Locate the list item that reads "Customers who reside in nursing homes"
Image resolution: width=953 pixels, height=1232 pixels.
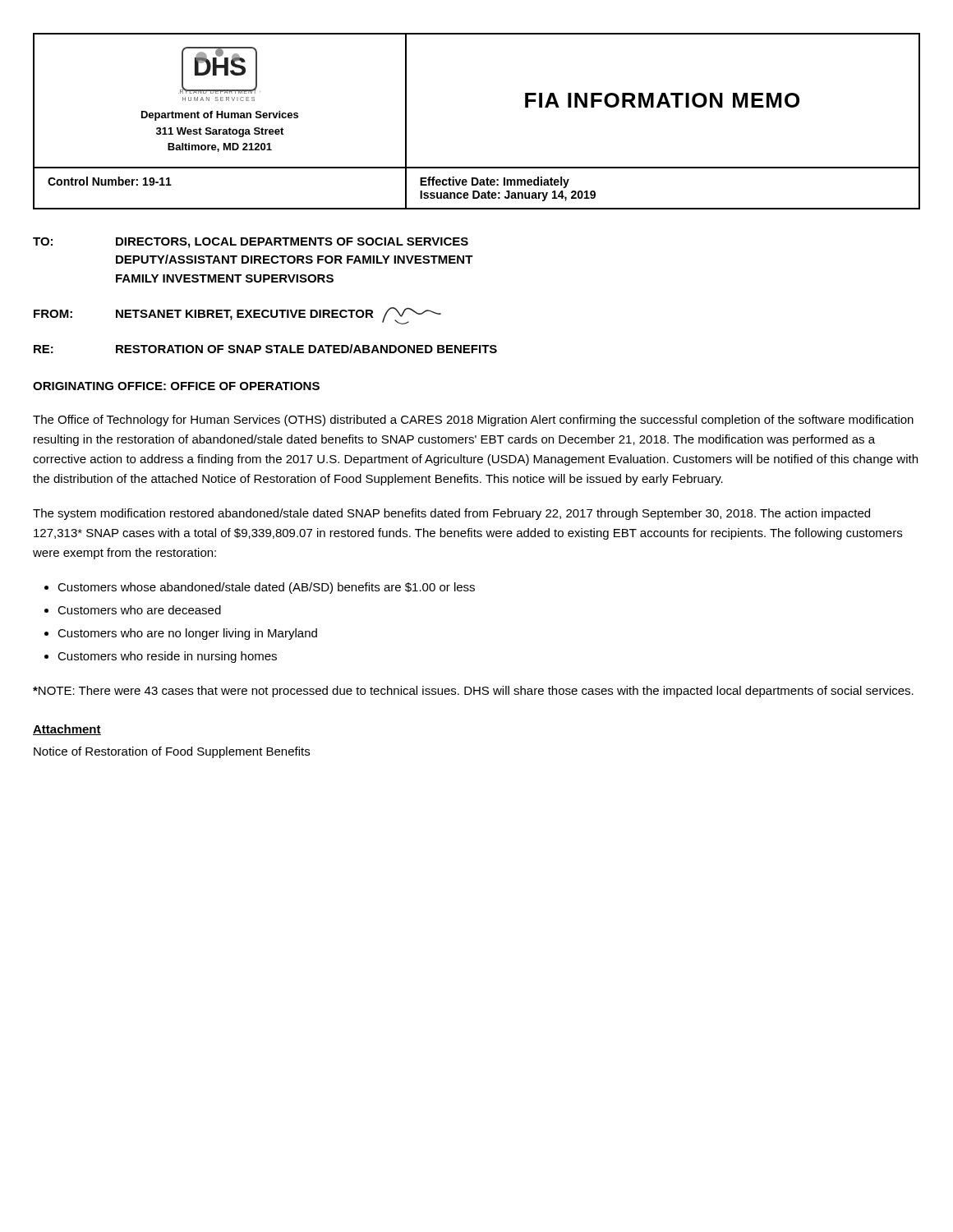tap(167, 656)
